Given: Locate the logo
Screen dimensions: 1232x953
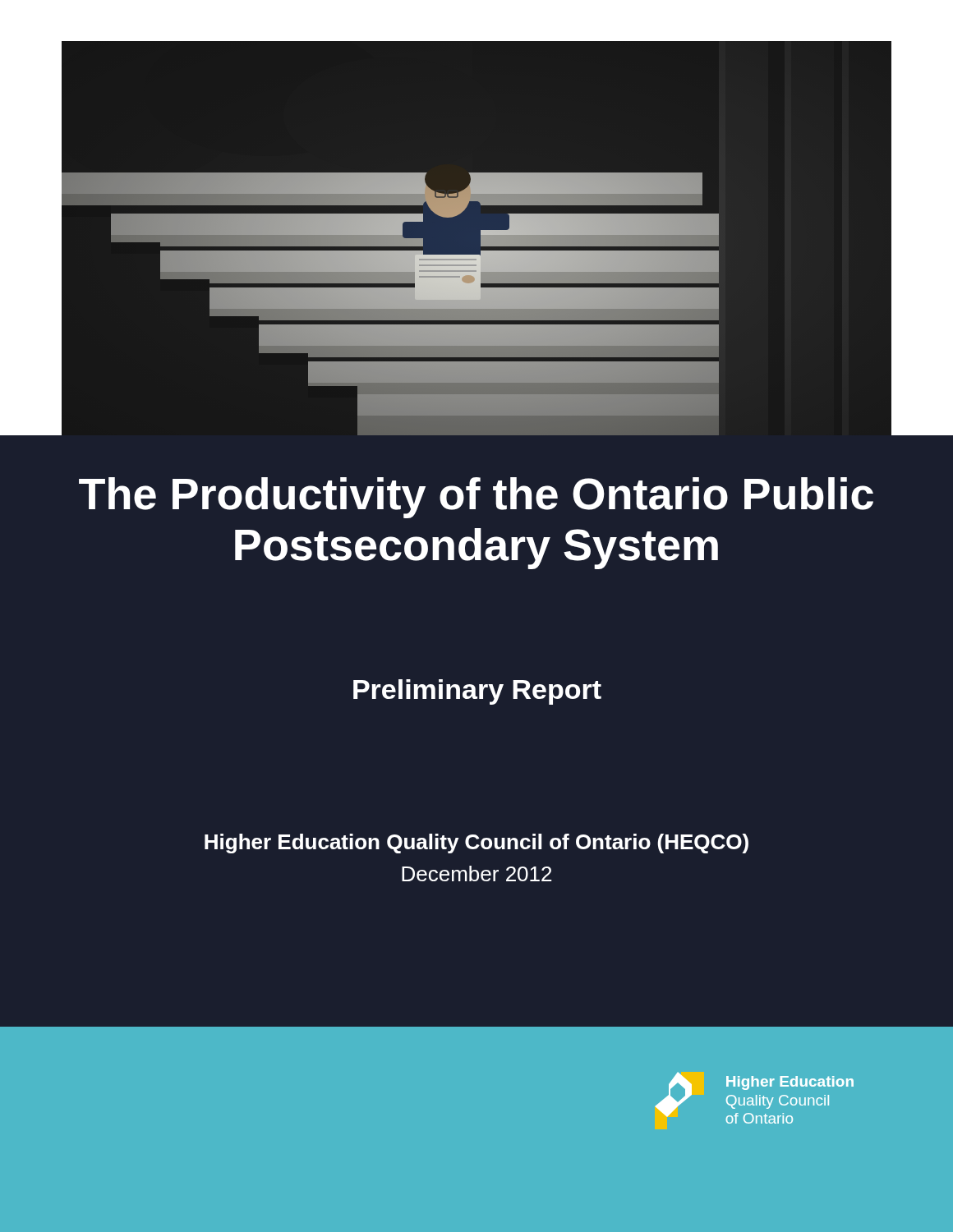Looking at the screenshot, I should point(750,1101).
